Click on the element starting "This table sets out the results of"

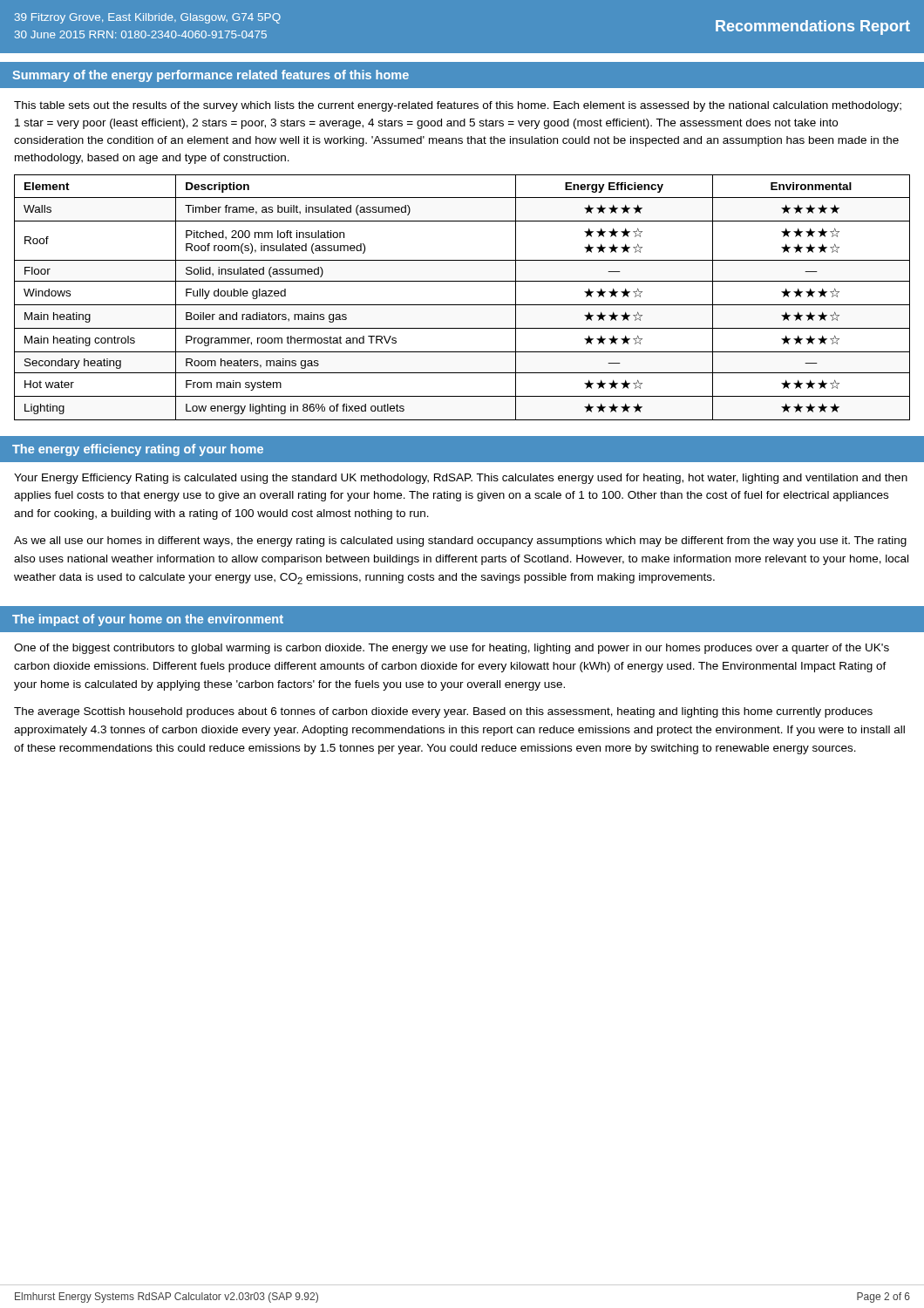pos(462,131)
